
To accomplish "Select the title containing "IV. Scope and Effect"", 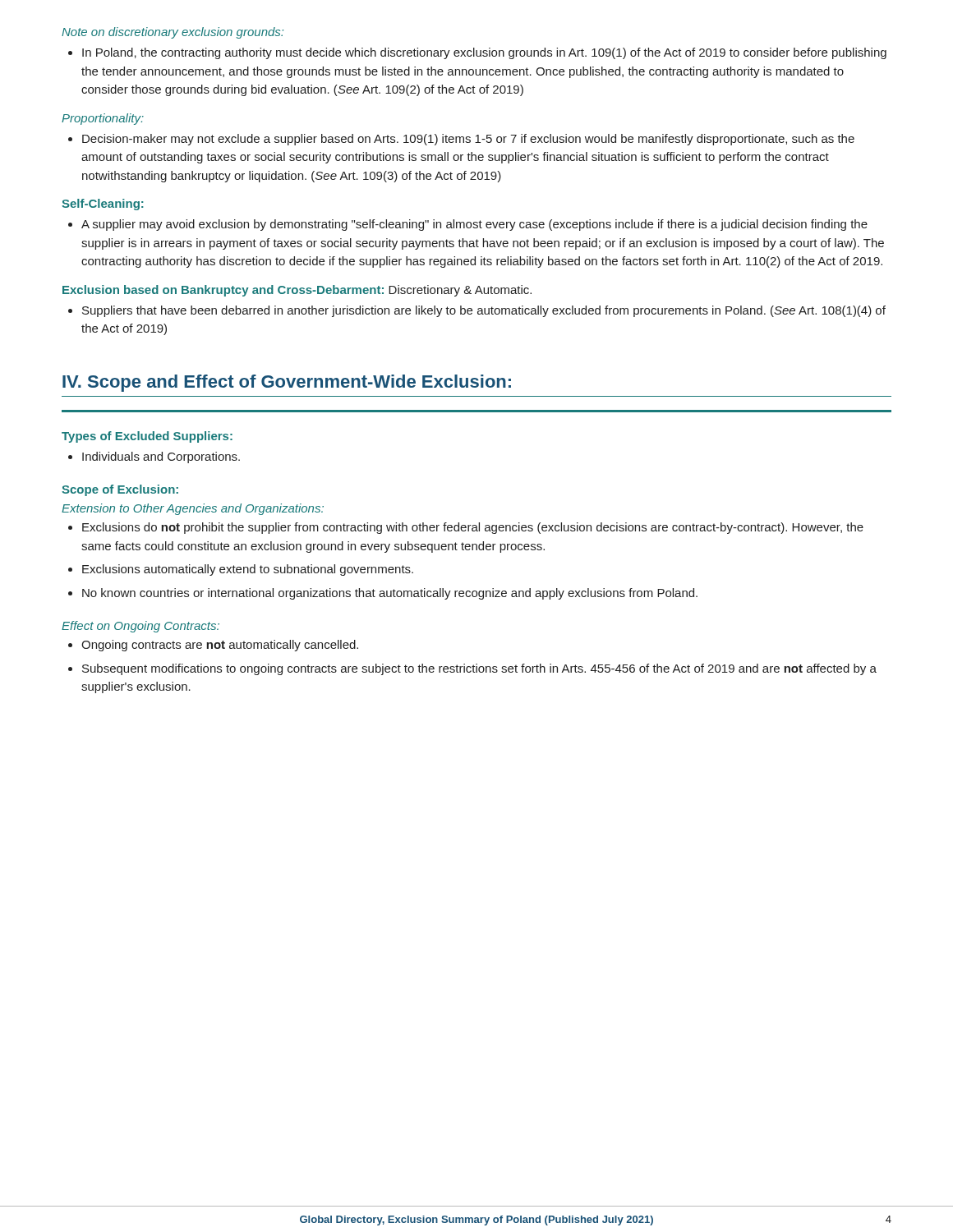I will pyautogui.click(x=476, y=380).
